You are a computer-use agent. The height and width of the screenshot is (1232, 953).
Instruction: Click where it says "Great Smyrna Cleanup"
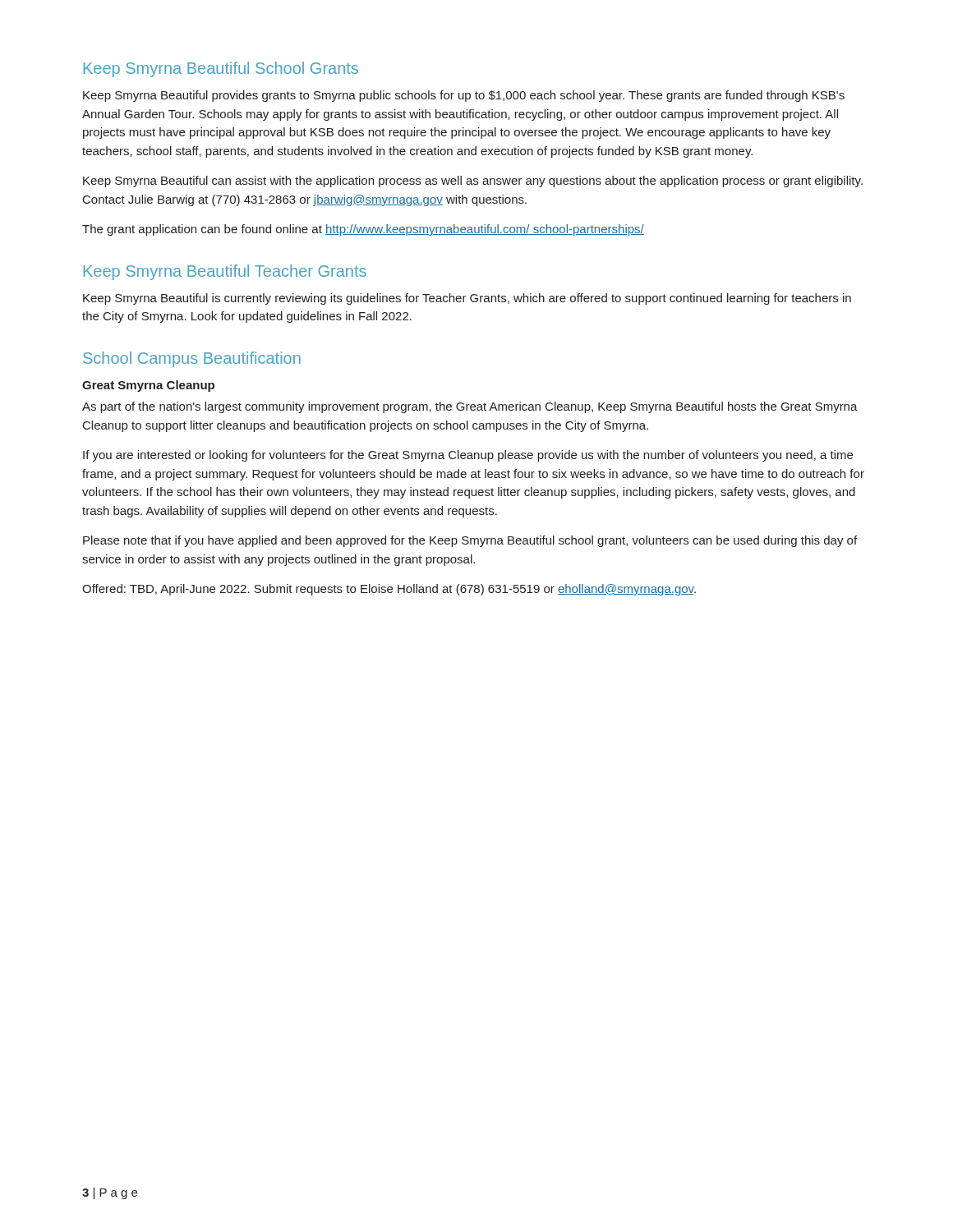pos(149,384)
